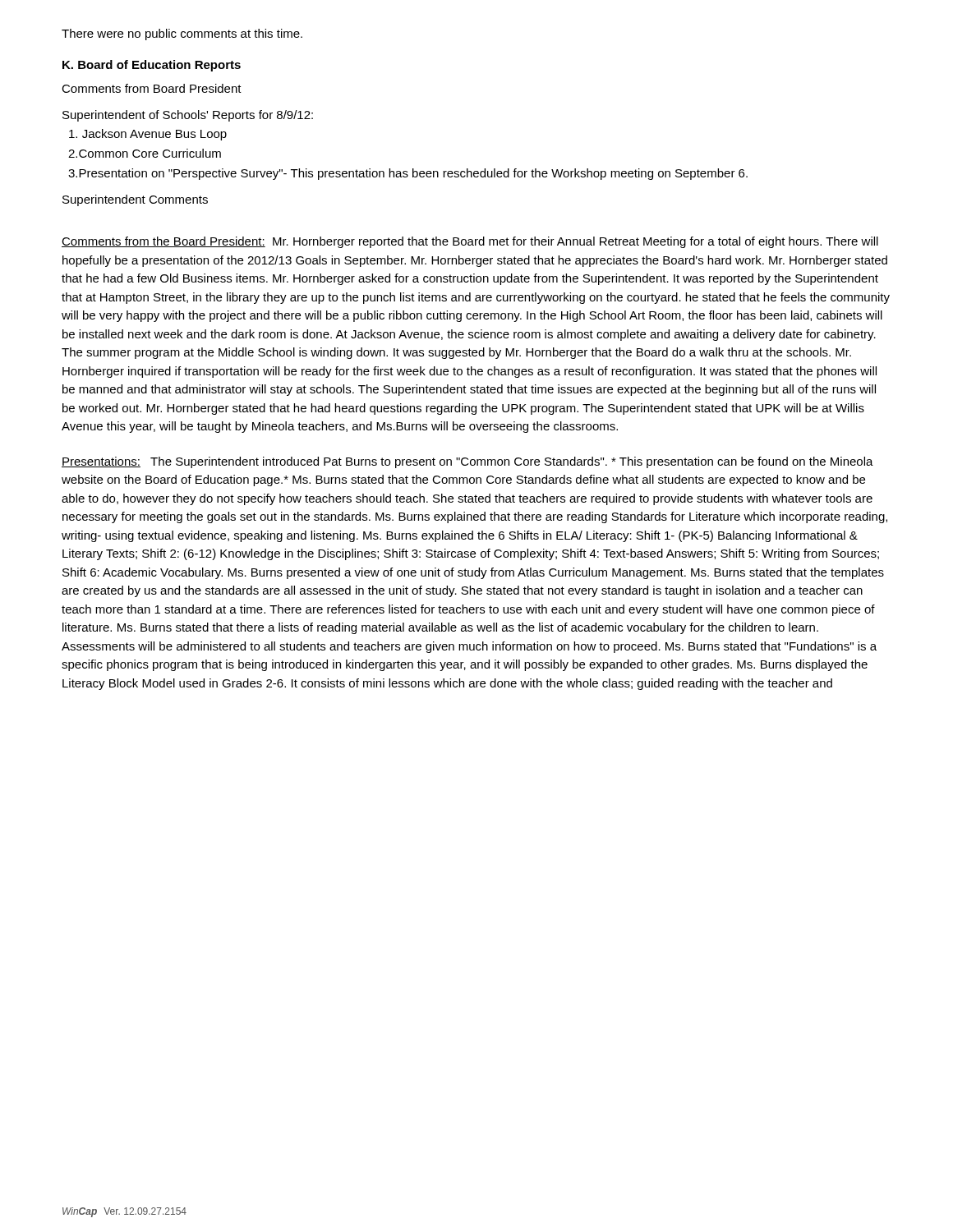
Task: Point to the text block starting "2.Common Core Curriculum"
Action: point(145,153)
